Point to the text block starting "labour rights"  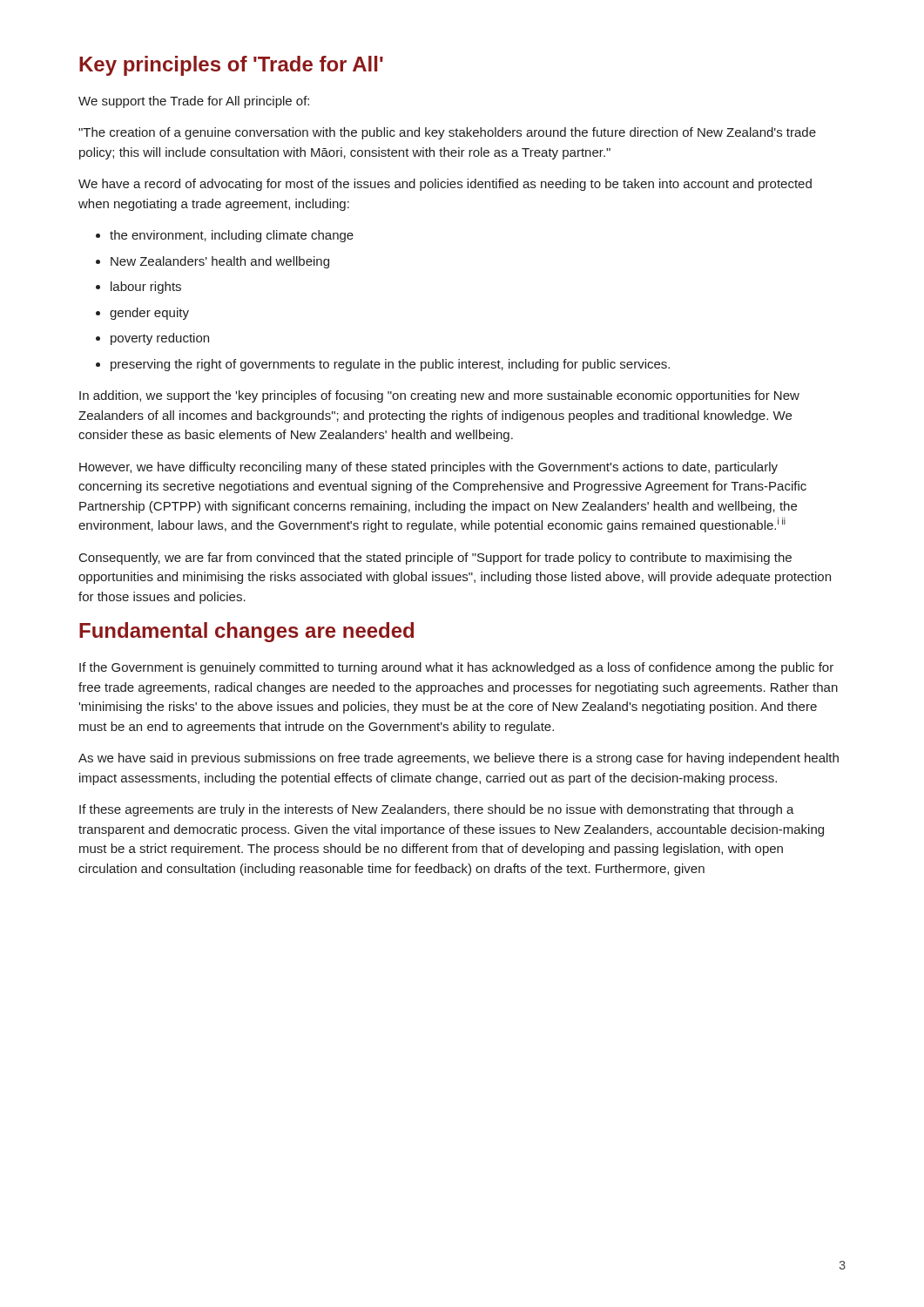coord(146,288)
